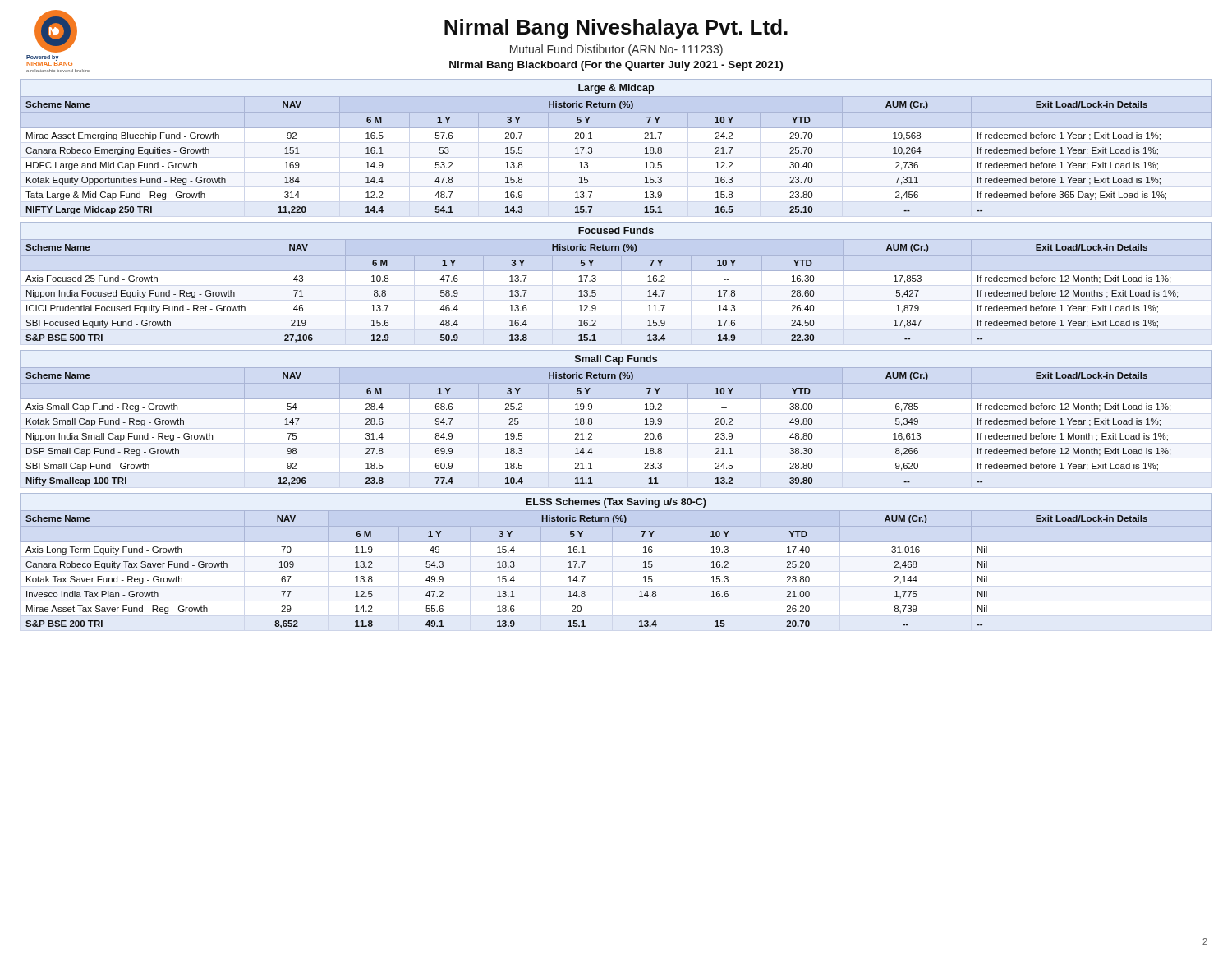This screenshot has width=1232, height=953.
Task: Locate the region starting "Small Cap Funds"
Action: click(616, 359)
